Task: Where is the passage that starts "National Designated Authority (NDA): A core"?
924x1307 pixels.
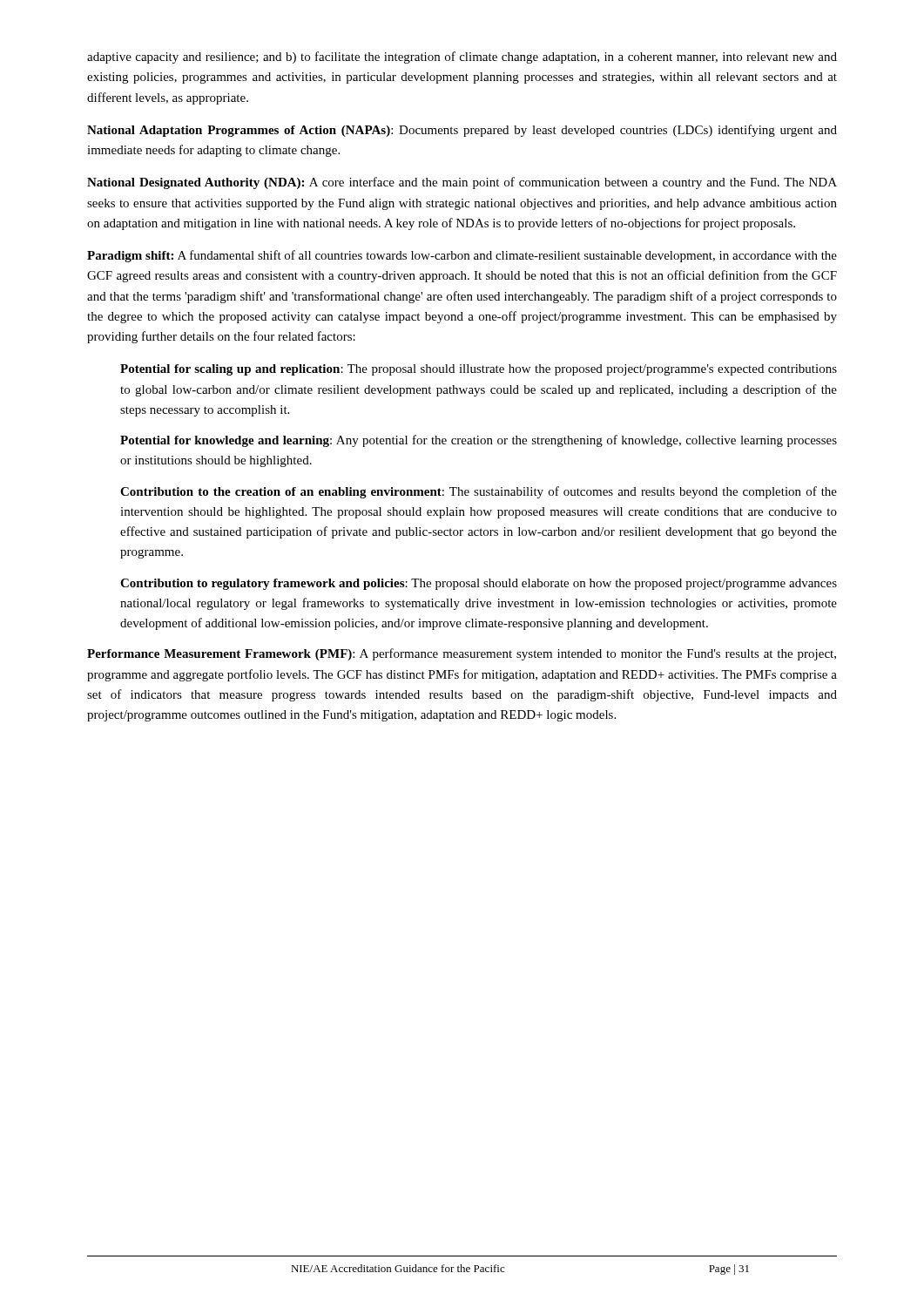Action: coord(462,203)
